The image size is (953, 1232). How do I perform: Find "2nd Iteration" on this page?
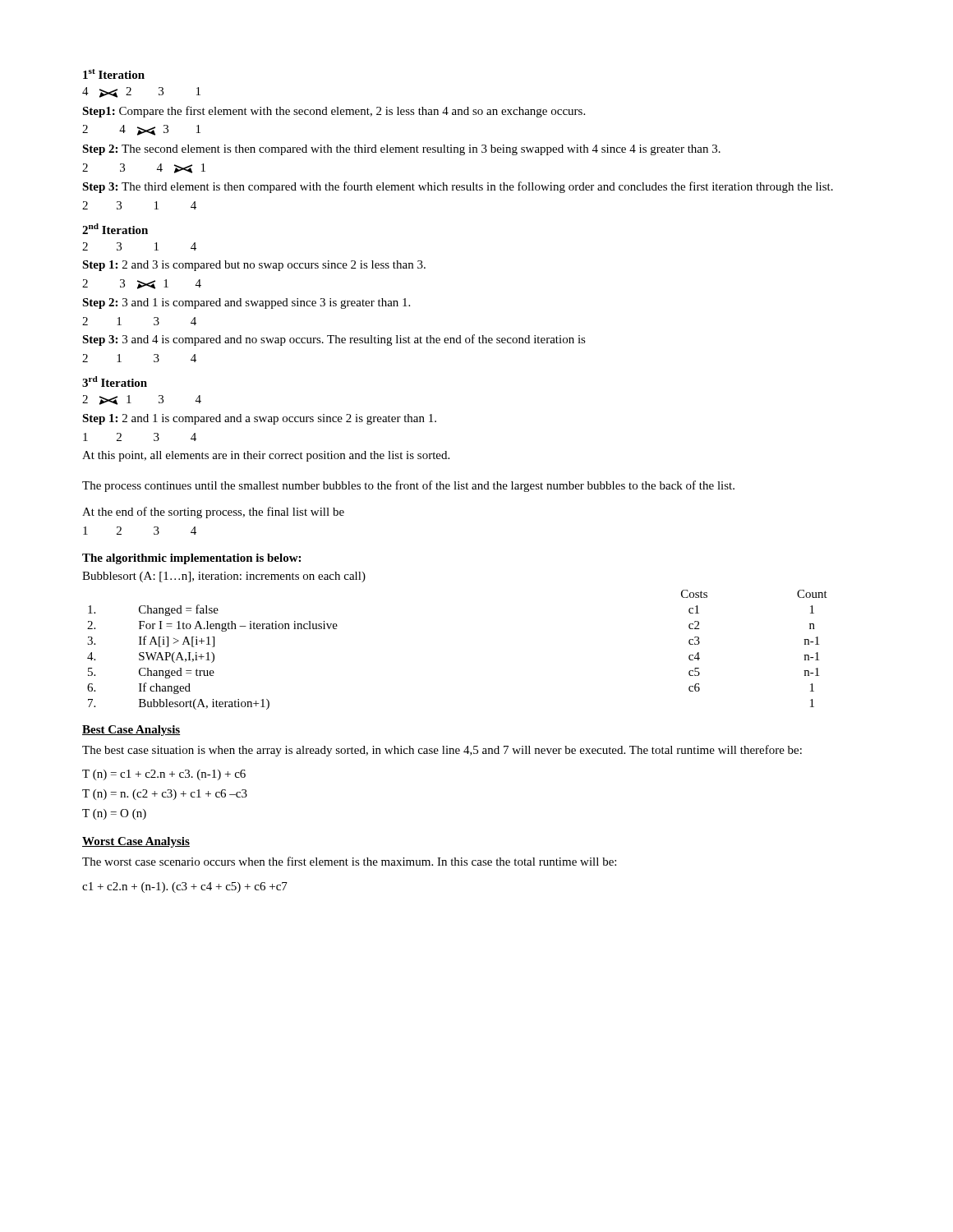pos(115,229)
